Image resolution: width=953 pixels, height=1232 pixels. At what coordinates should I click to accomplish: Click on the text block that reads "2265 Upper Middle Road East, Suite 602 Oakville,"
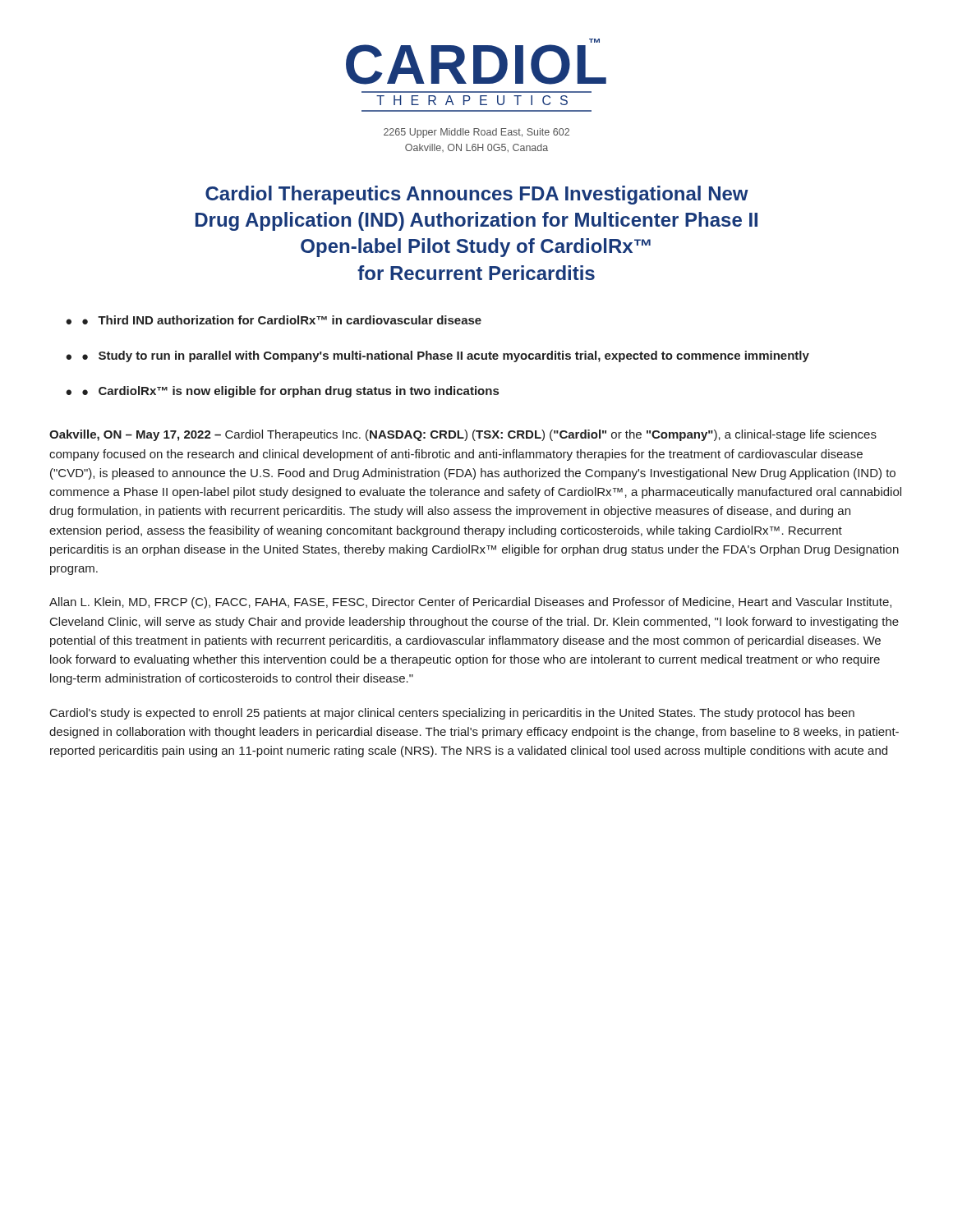point(476,140)
